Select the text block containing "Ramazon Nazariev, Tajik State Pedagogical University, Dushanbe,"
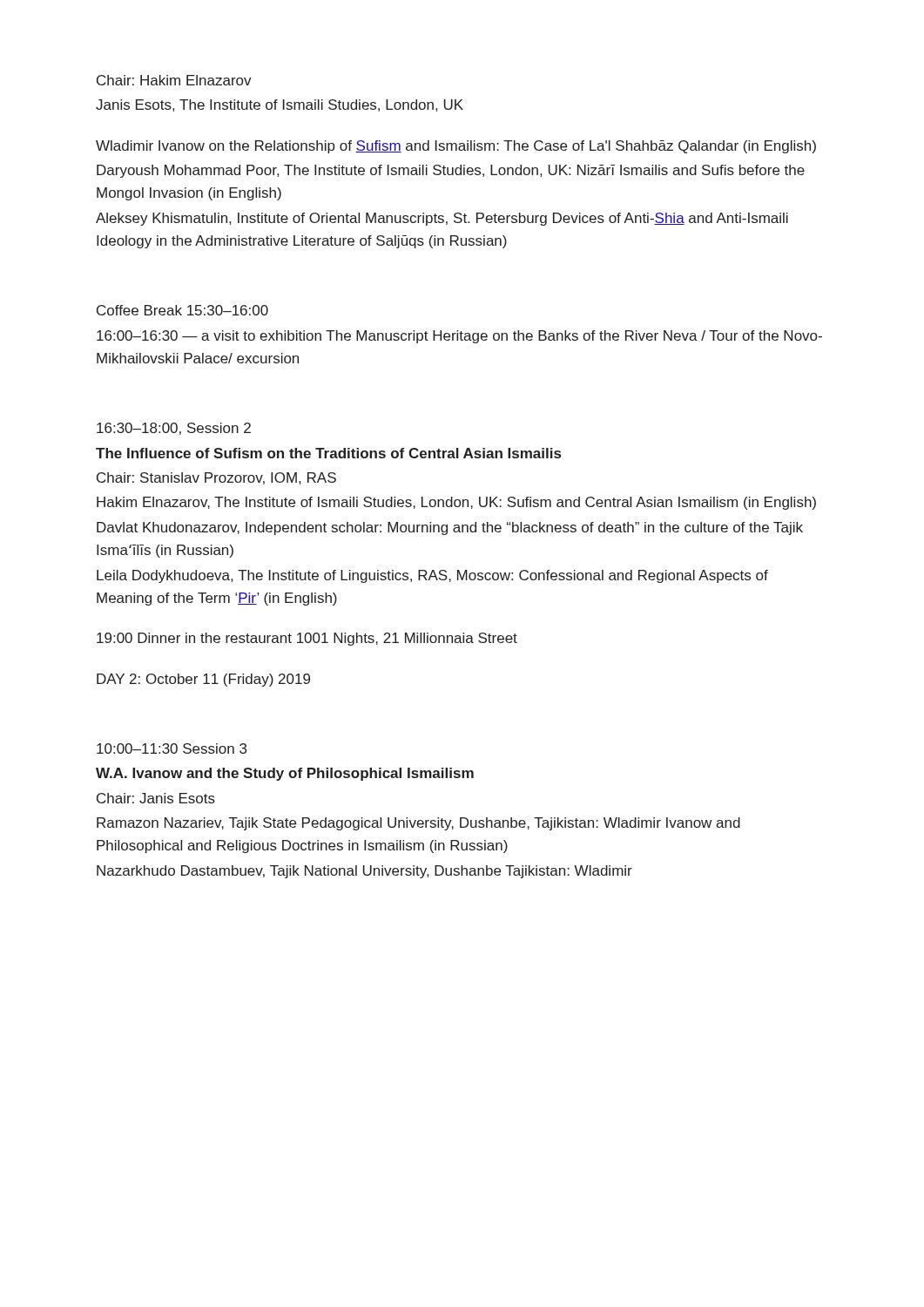The width and height of the screenshot is (924, 1307). [x=462, y=835]
